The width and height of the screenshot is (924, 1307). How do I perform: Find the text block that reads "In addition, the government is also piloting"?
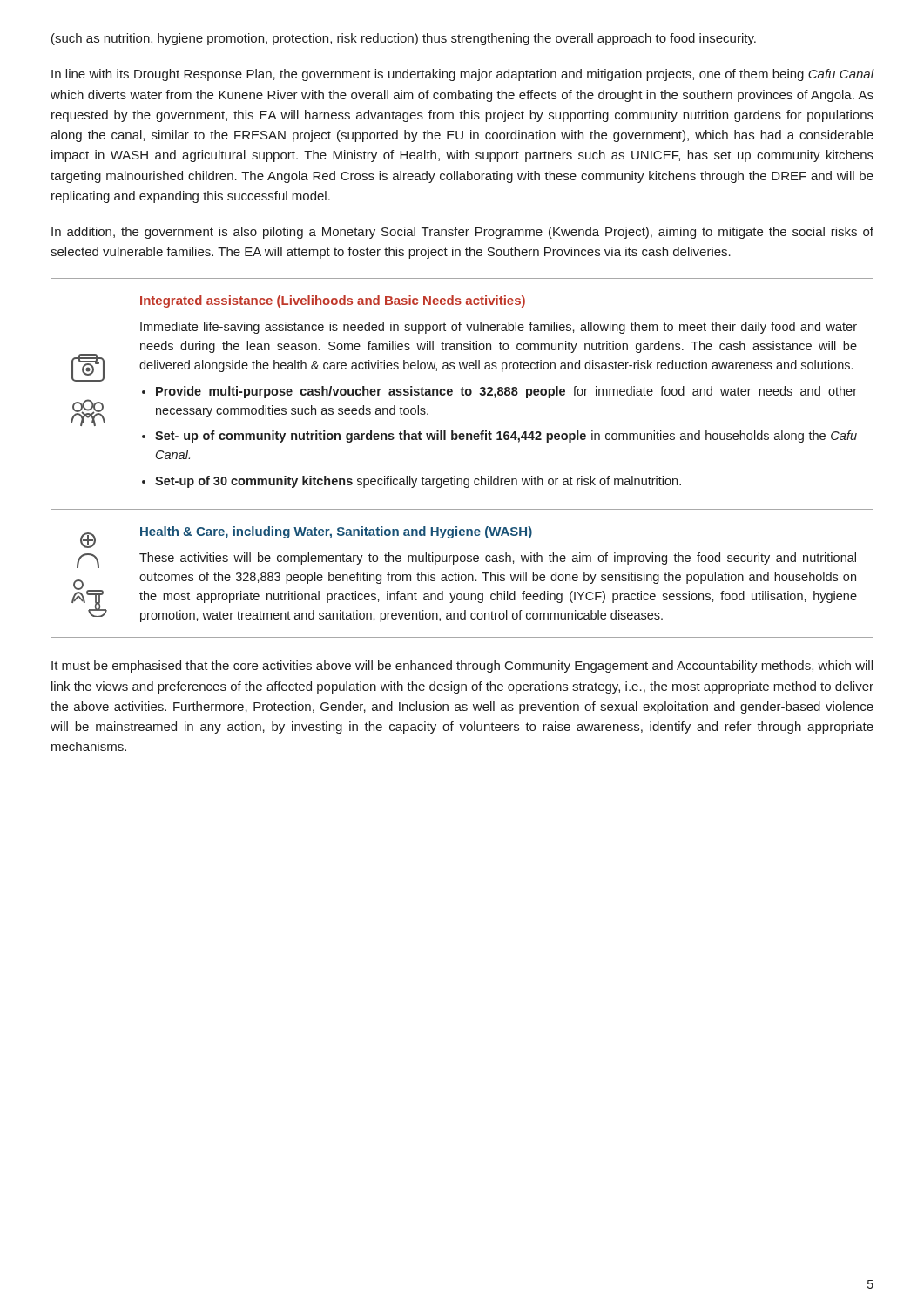click(462, 241)
